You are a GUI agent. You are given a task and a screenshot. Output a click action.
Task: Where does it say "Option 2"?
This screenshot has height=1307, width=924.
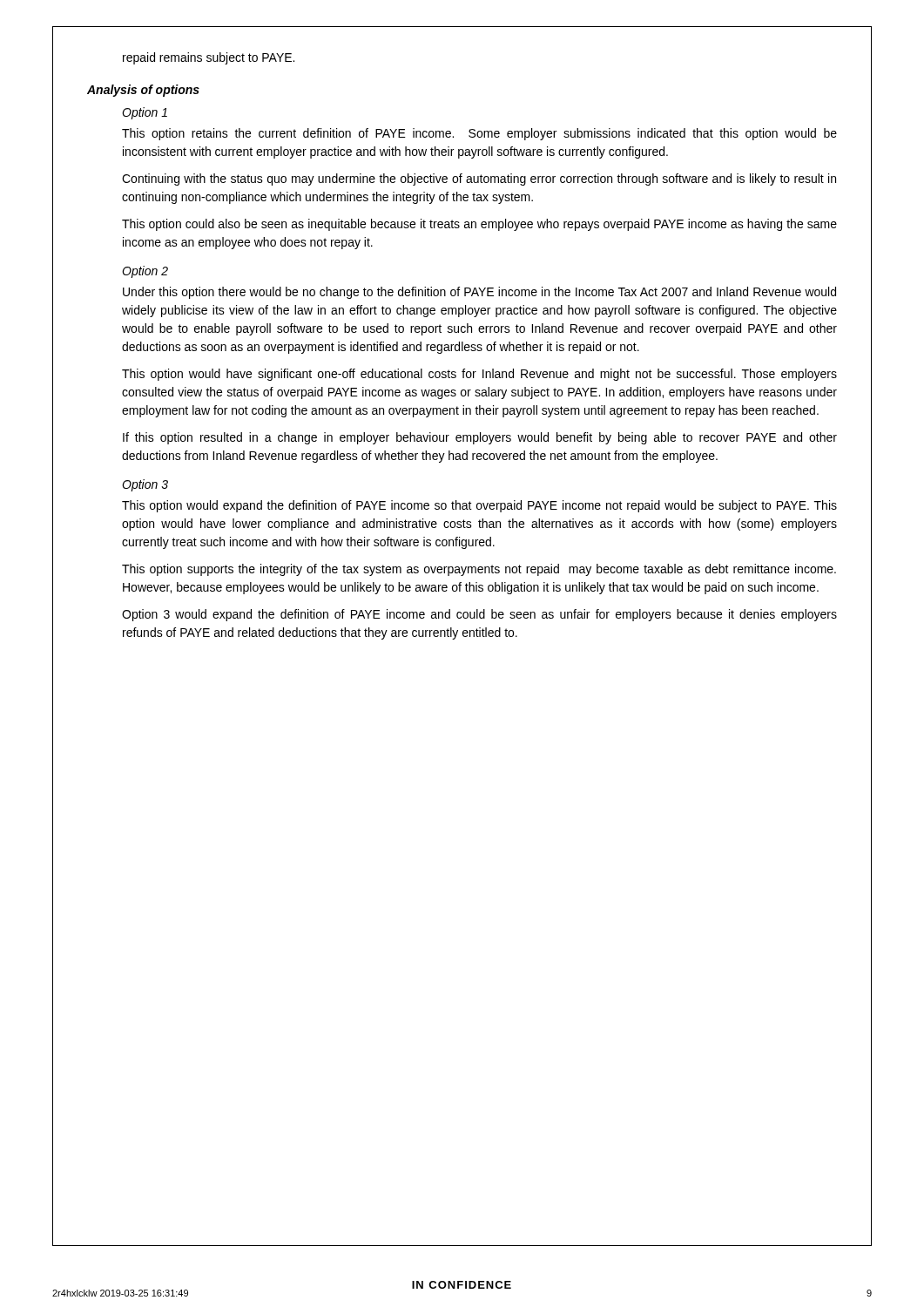point(145,271)
